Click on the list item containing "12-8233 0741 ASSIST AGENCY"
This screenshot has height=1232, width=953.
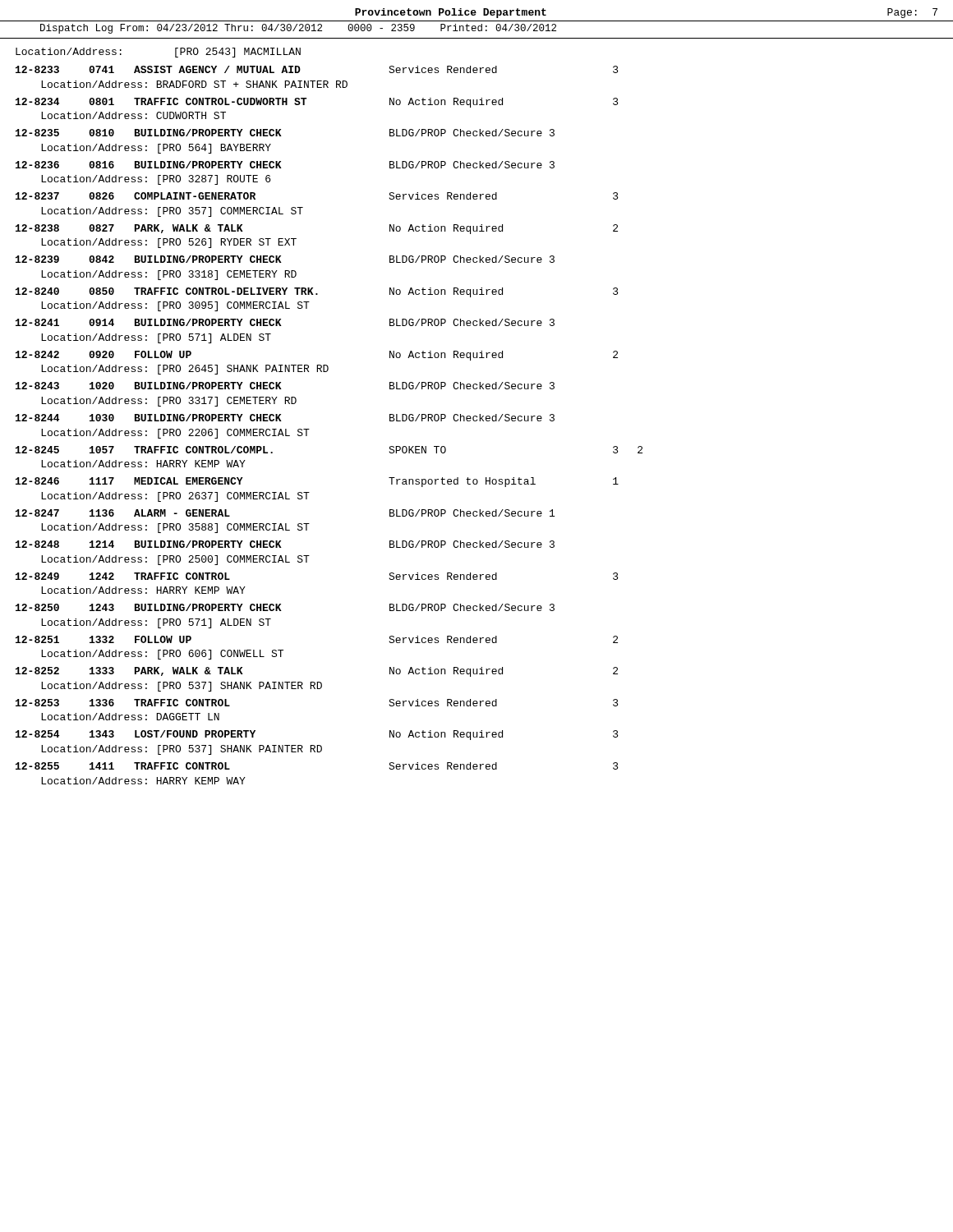pyautogui.click(x=476, y=78)
